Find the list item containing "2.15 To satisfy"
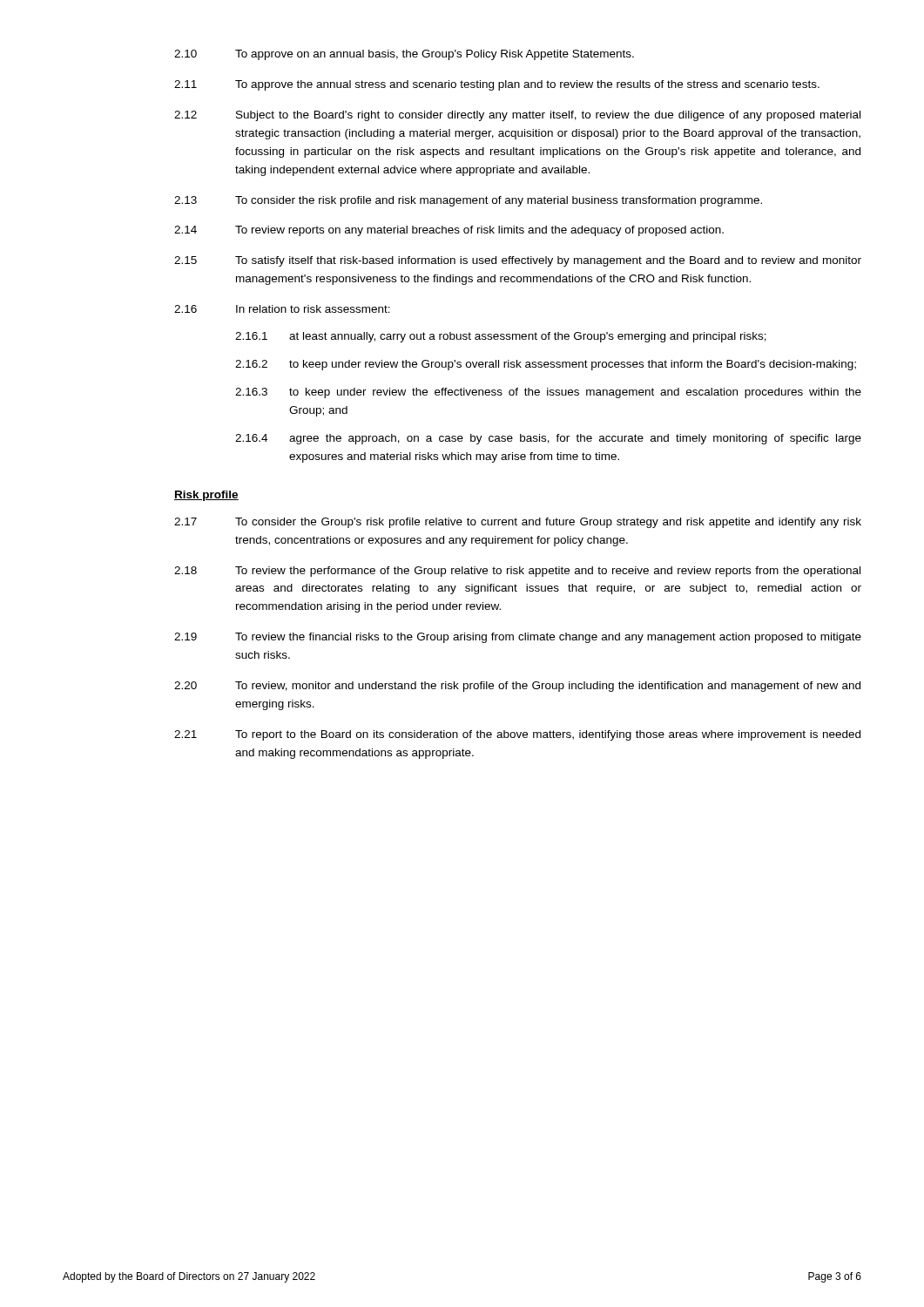Image resolution: width=924 pixels, height=1307 pixels. tap(518, 270)
